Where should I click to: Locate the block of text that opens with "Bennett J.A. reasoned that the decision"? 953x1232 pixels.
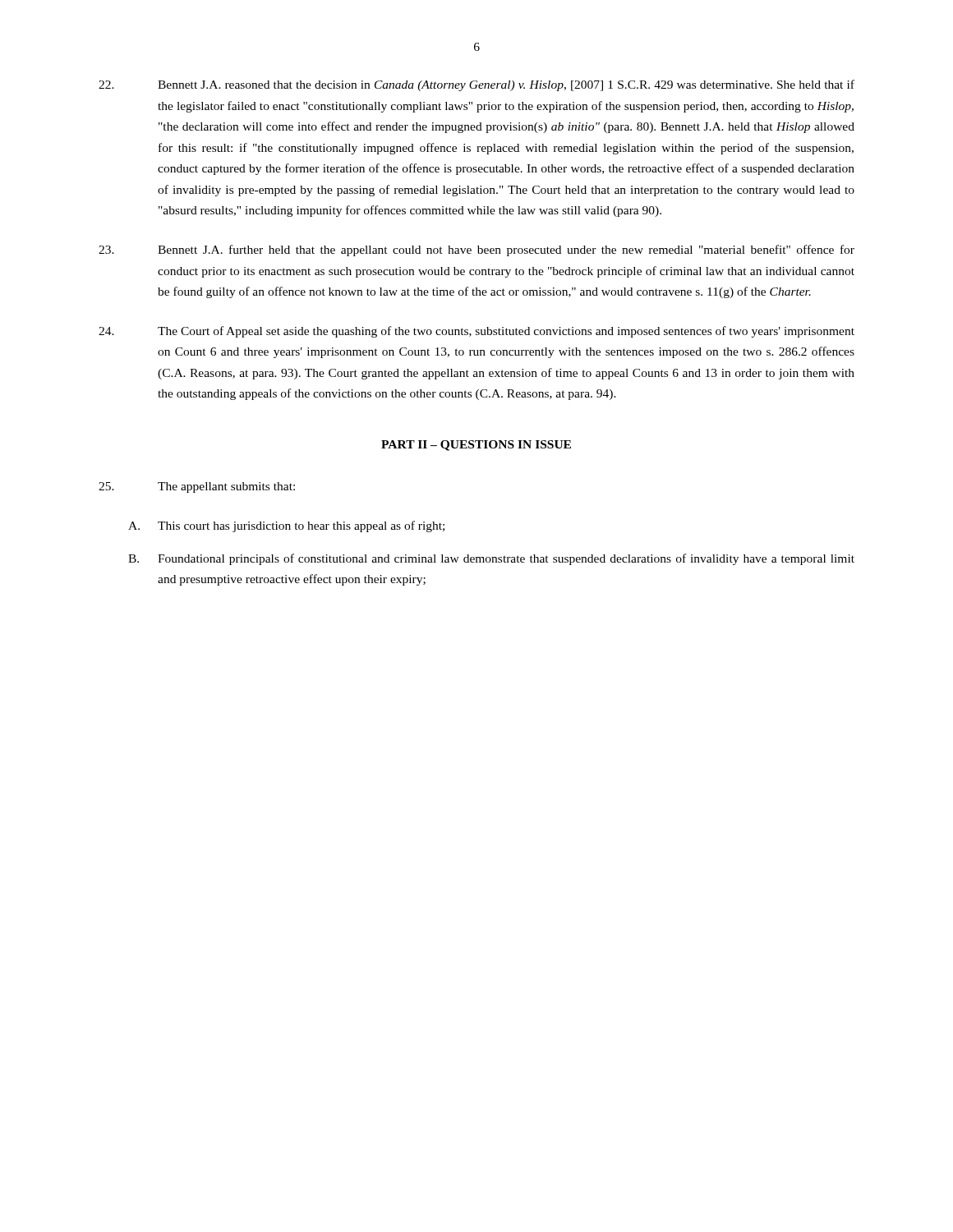point(476,147)
